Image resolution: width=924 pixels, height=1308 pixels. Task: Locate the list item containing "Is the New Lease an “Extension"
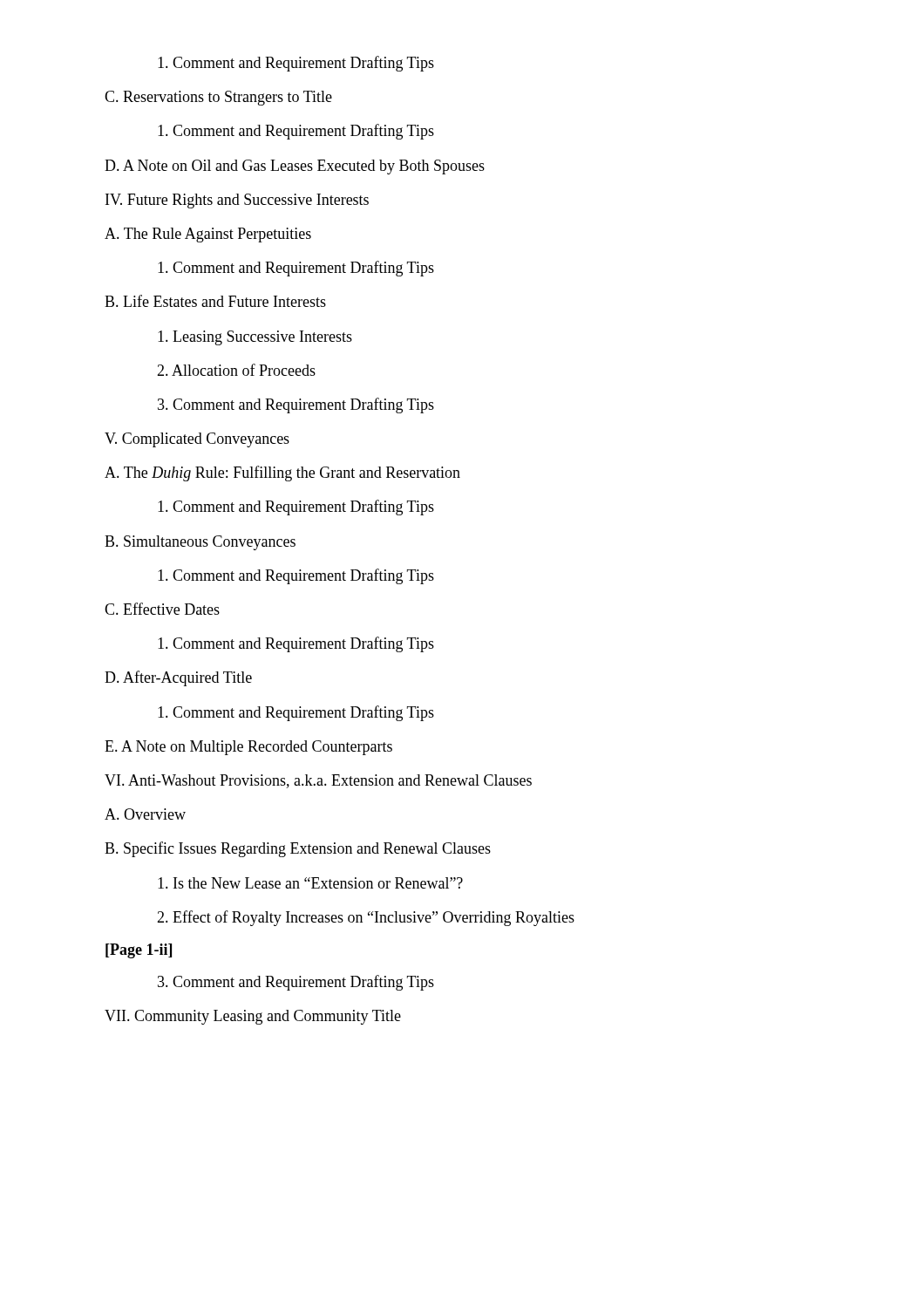point(310,883)
